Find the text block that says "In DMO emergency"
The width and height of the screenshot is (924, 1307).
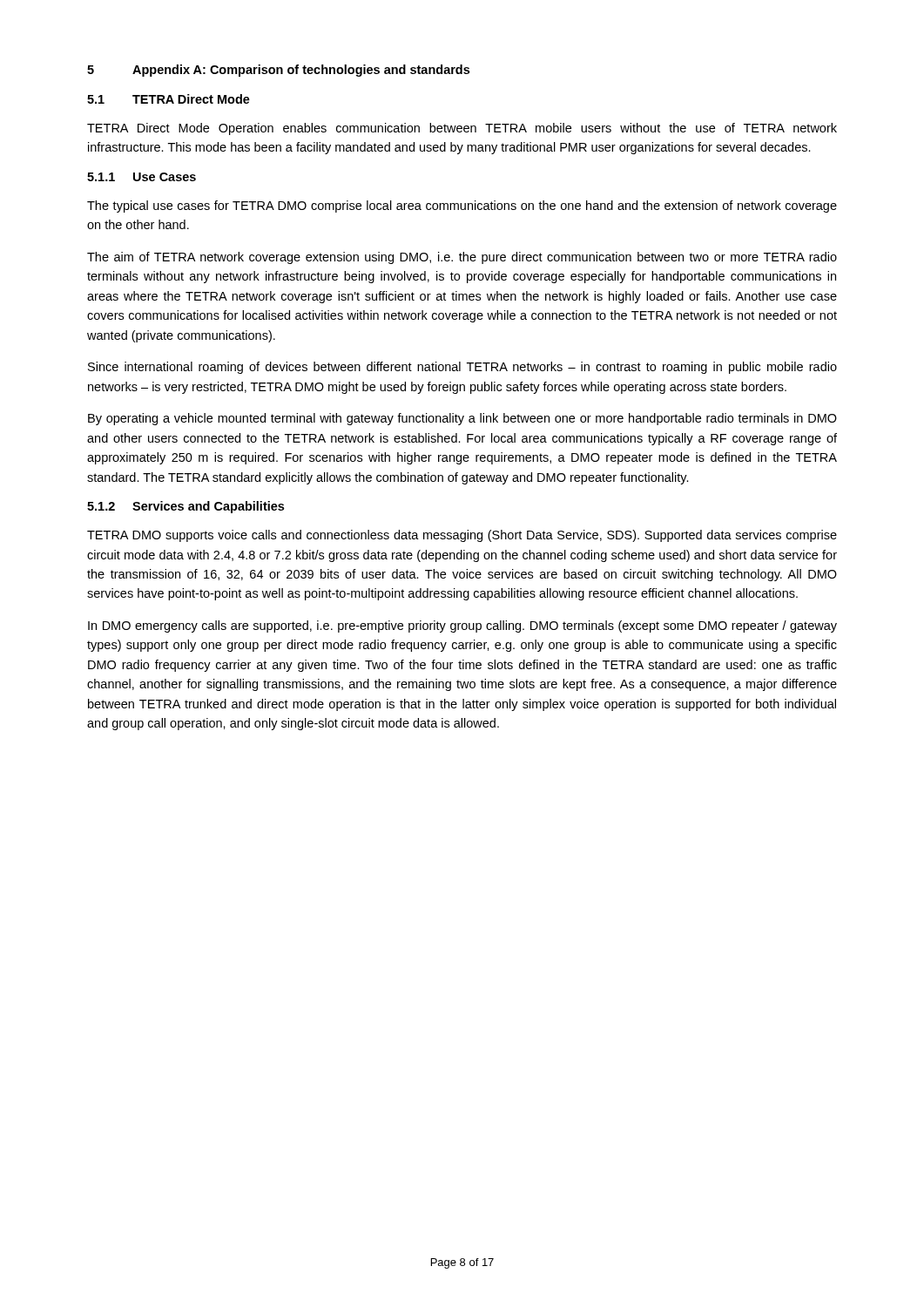click(x=462, y=674)
